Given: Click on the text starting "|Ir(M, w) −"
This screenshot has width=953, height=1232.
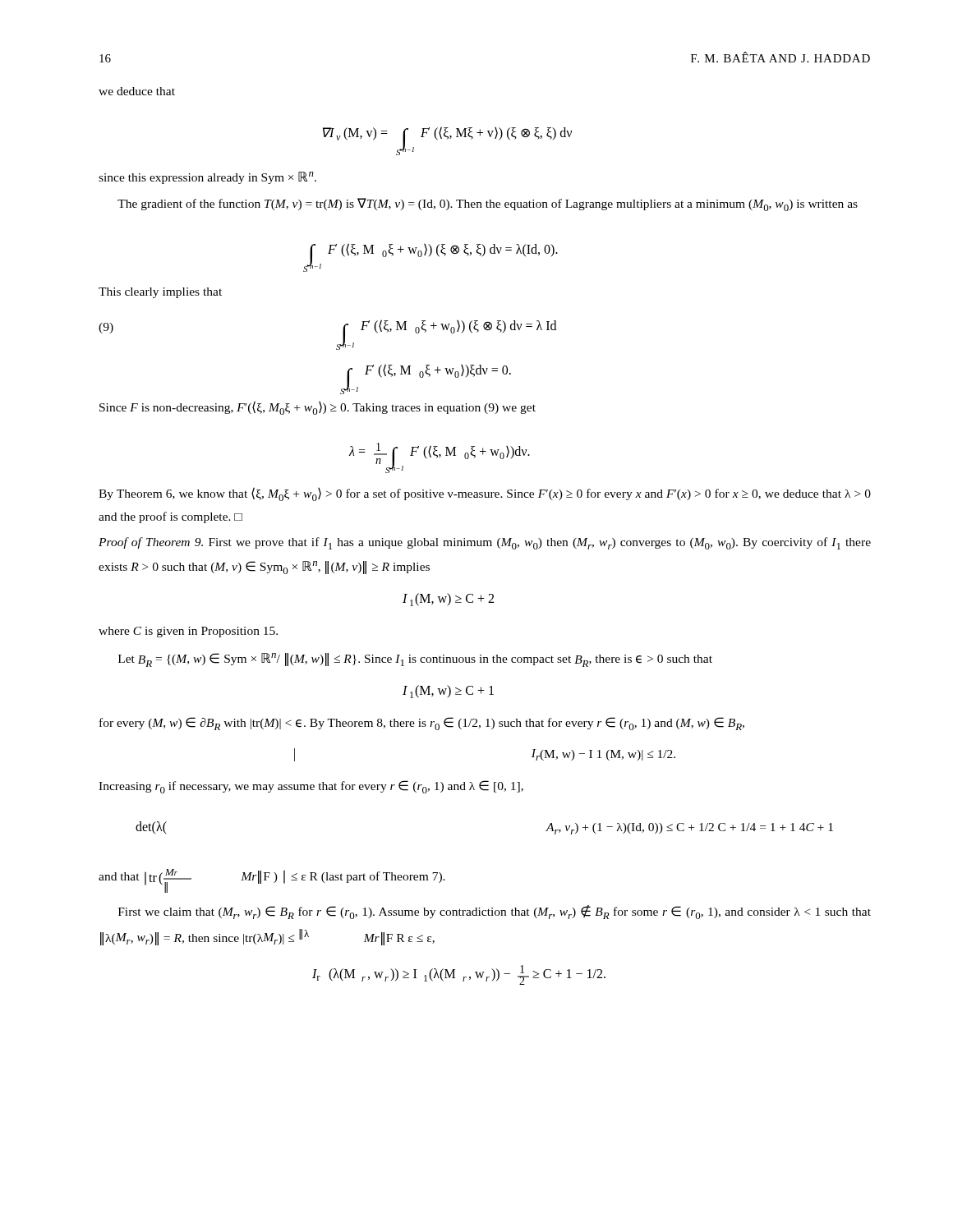Looking at the screenshot, I should tap(295, 754).
